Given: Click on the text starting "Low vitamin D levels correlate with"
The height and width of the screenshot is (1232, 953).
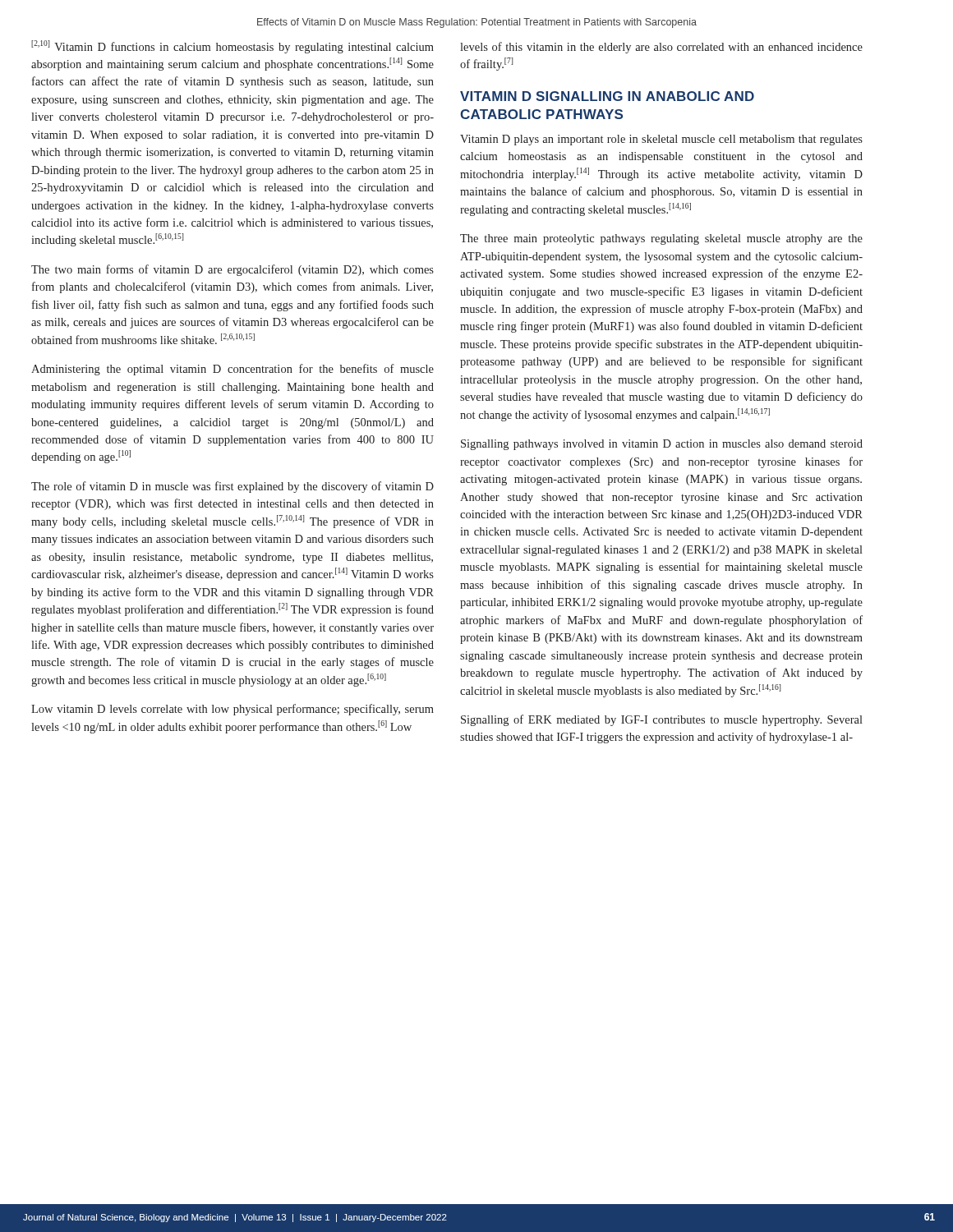Looking at the screenshot, I should [233, 718].
